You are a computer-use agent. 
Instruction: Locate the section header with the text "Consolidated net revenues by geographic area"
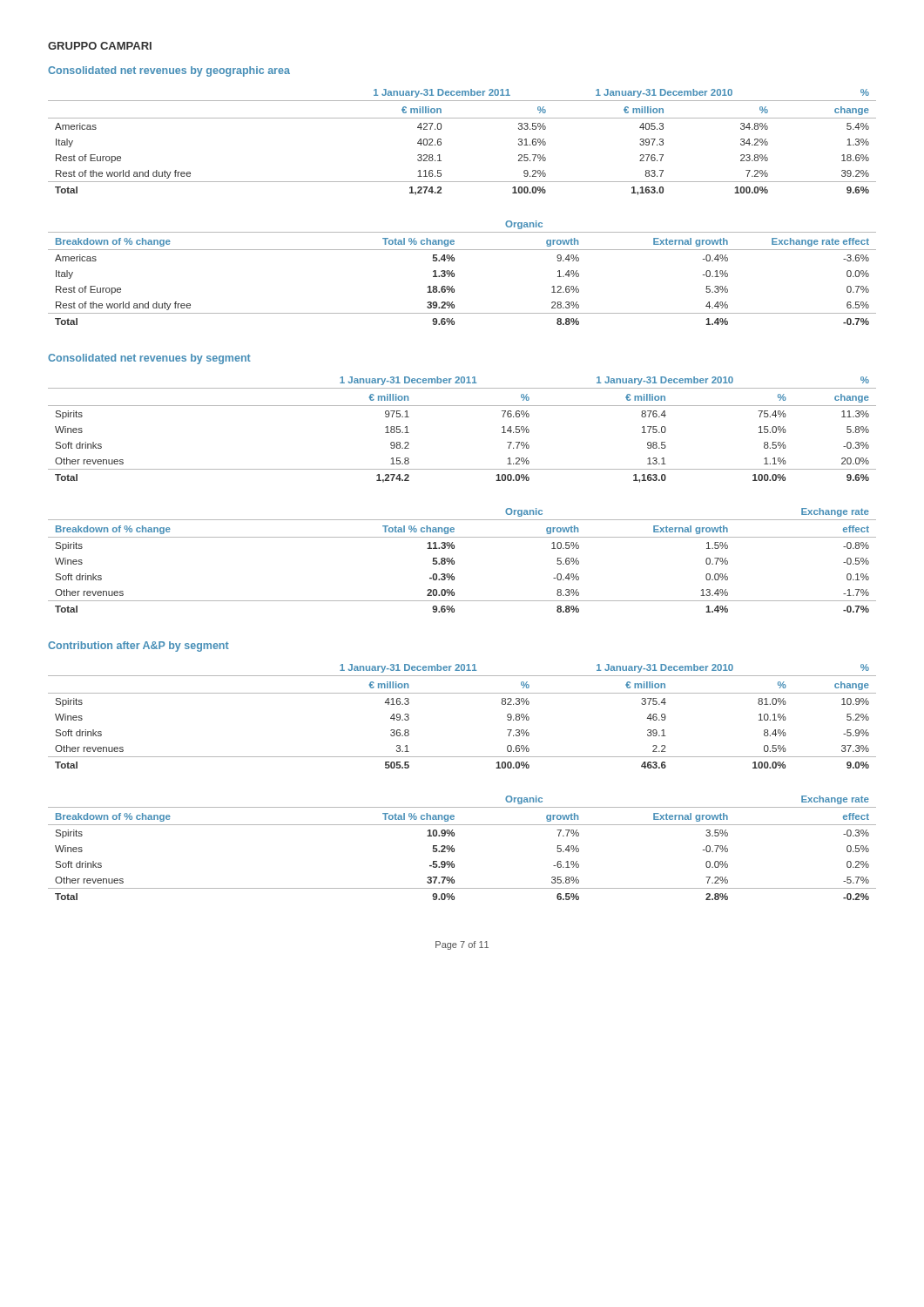point(169,71)
